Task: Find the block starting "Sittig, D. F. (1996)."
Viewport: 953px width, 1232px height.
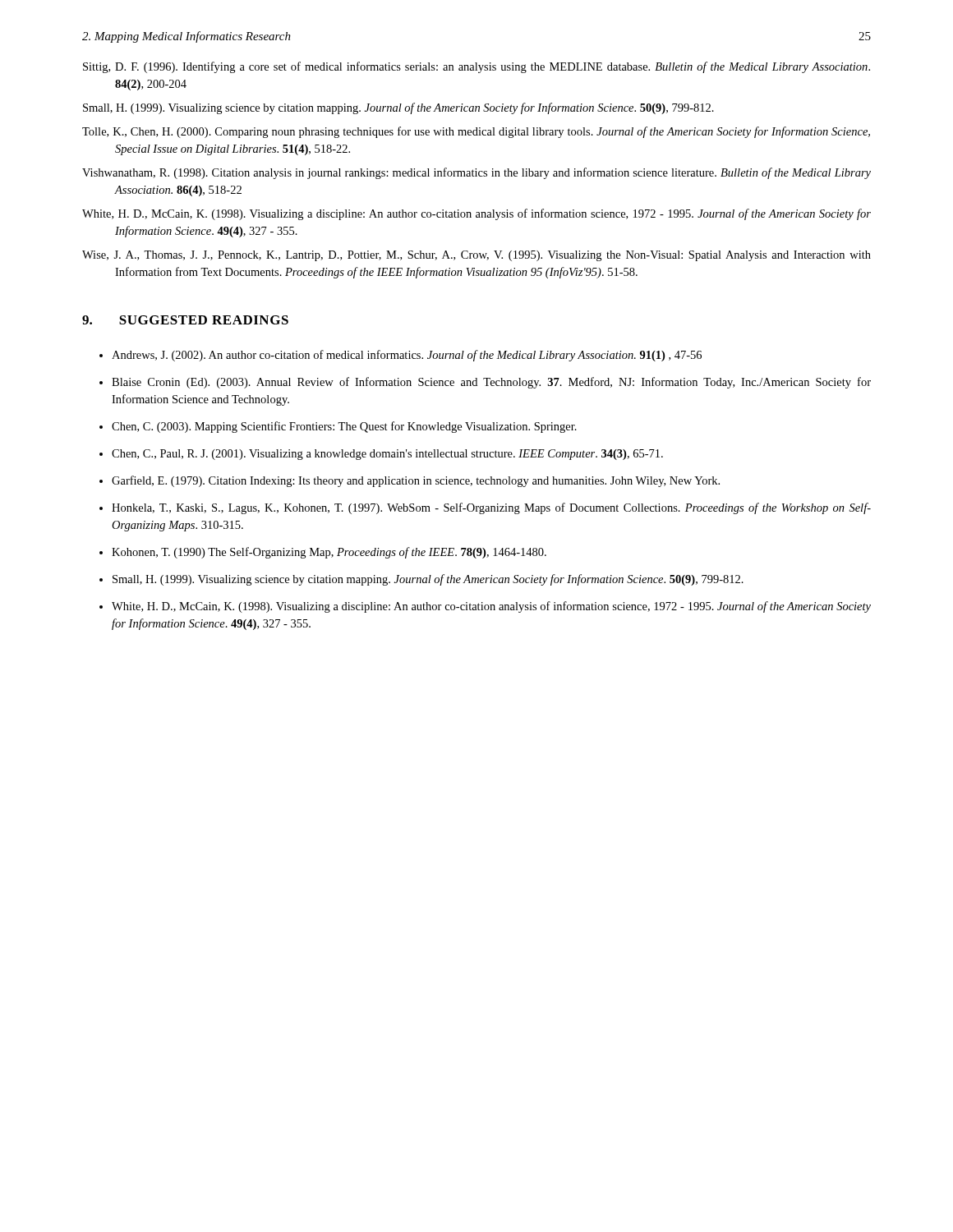Action: (x=476, y=170)
